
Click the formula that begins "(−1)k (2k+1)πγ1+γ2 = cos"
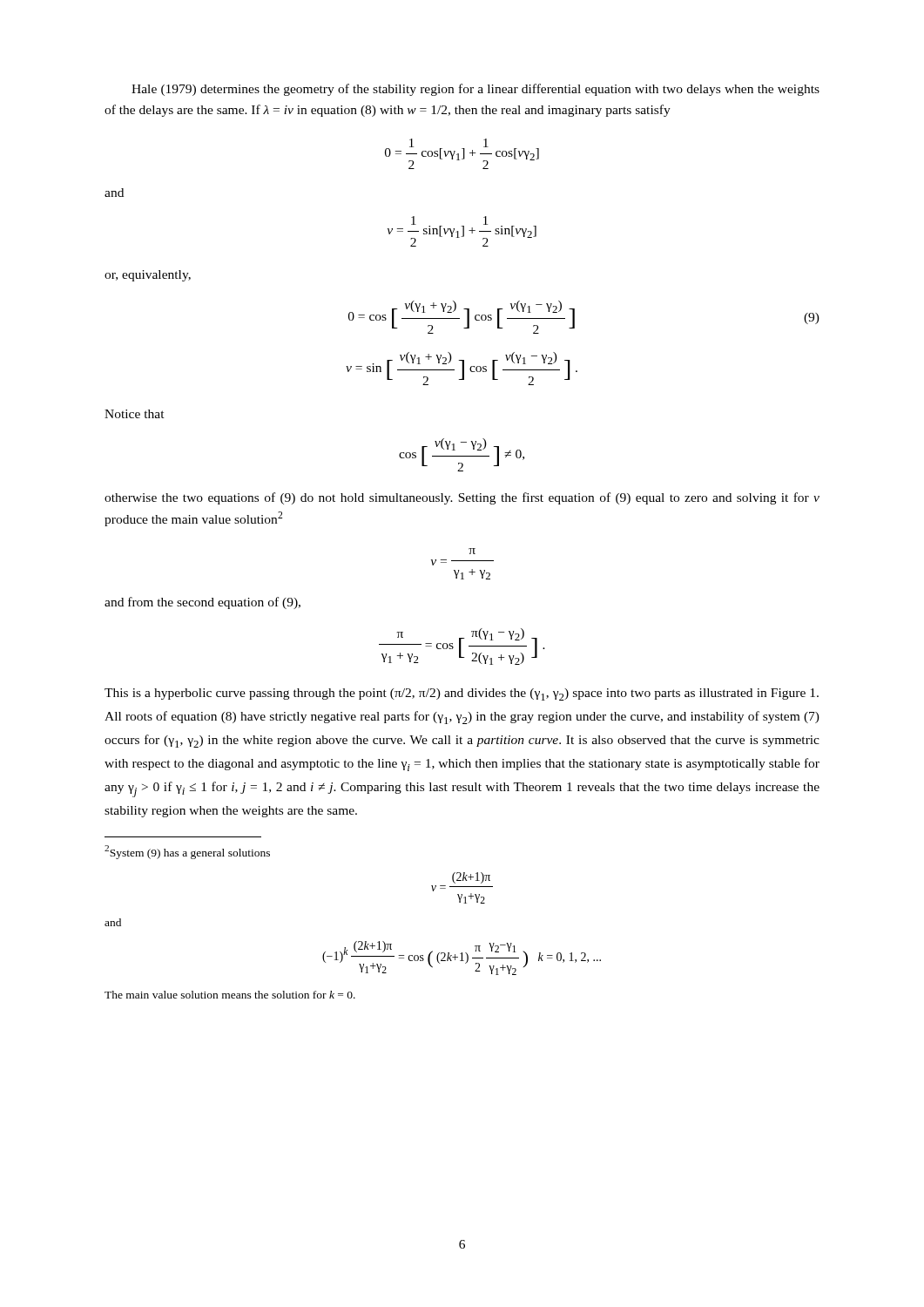click(x=462, y=958)
